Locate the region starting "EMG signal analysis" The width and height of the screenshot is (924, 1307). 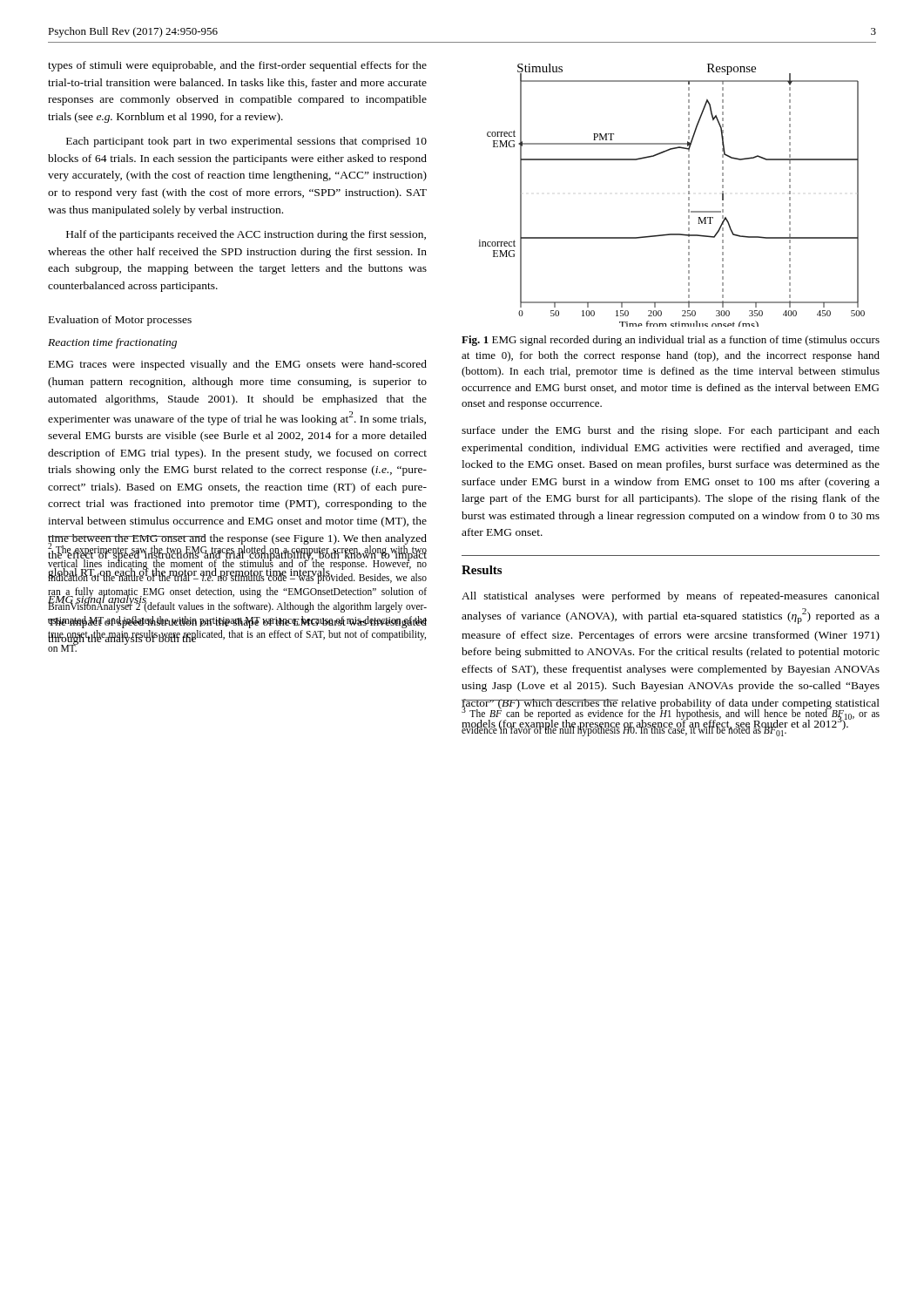(x=237, y=600)
